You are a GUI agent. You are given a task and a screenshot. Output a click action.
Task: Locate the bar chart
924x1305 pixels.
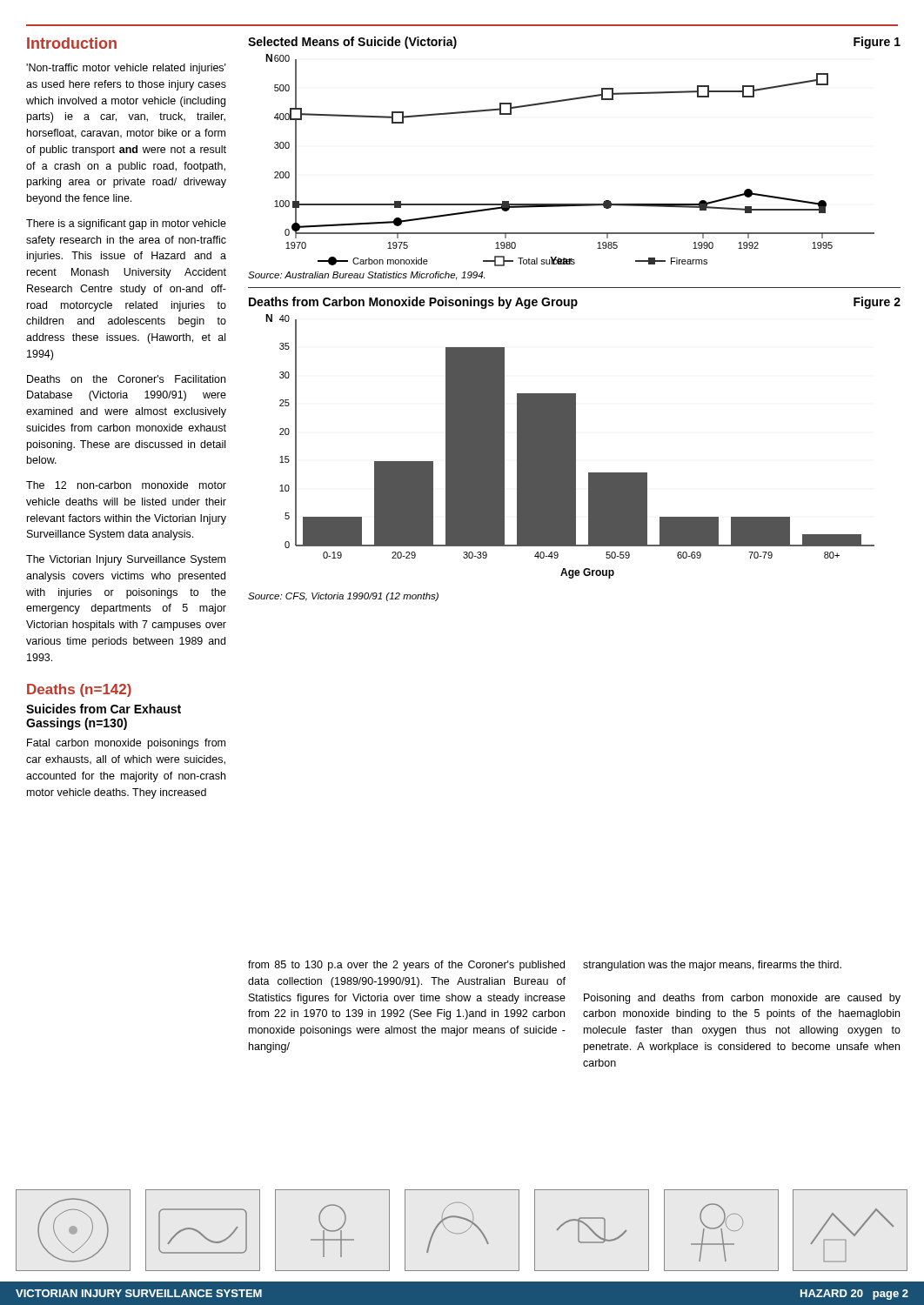click(574, 450)
